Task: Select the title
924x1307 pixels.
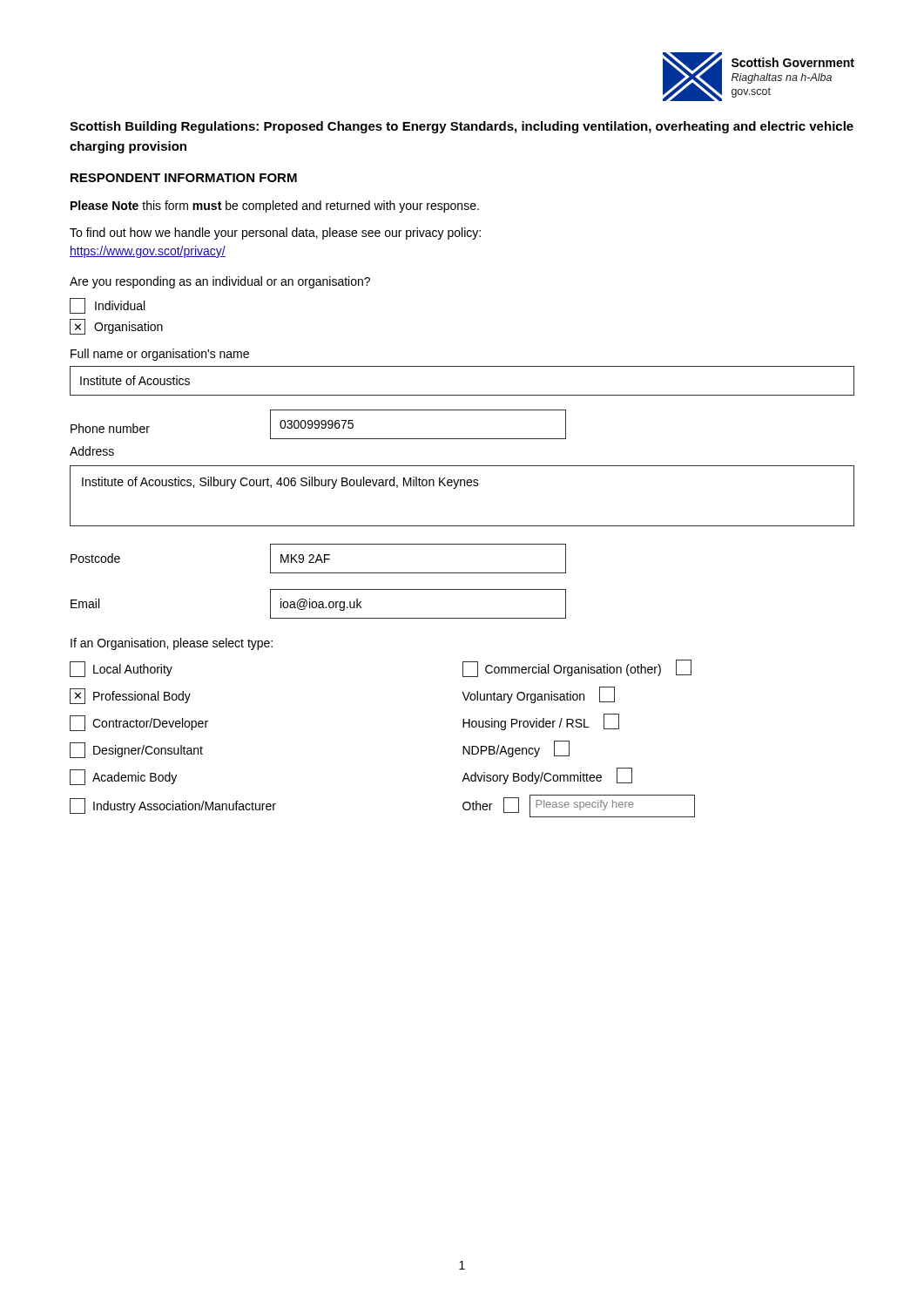Action: tap(462, 136)
